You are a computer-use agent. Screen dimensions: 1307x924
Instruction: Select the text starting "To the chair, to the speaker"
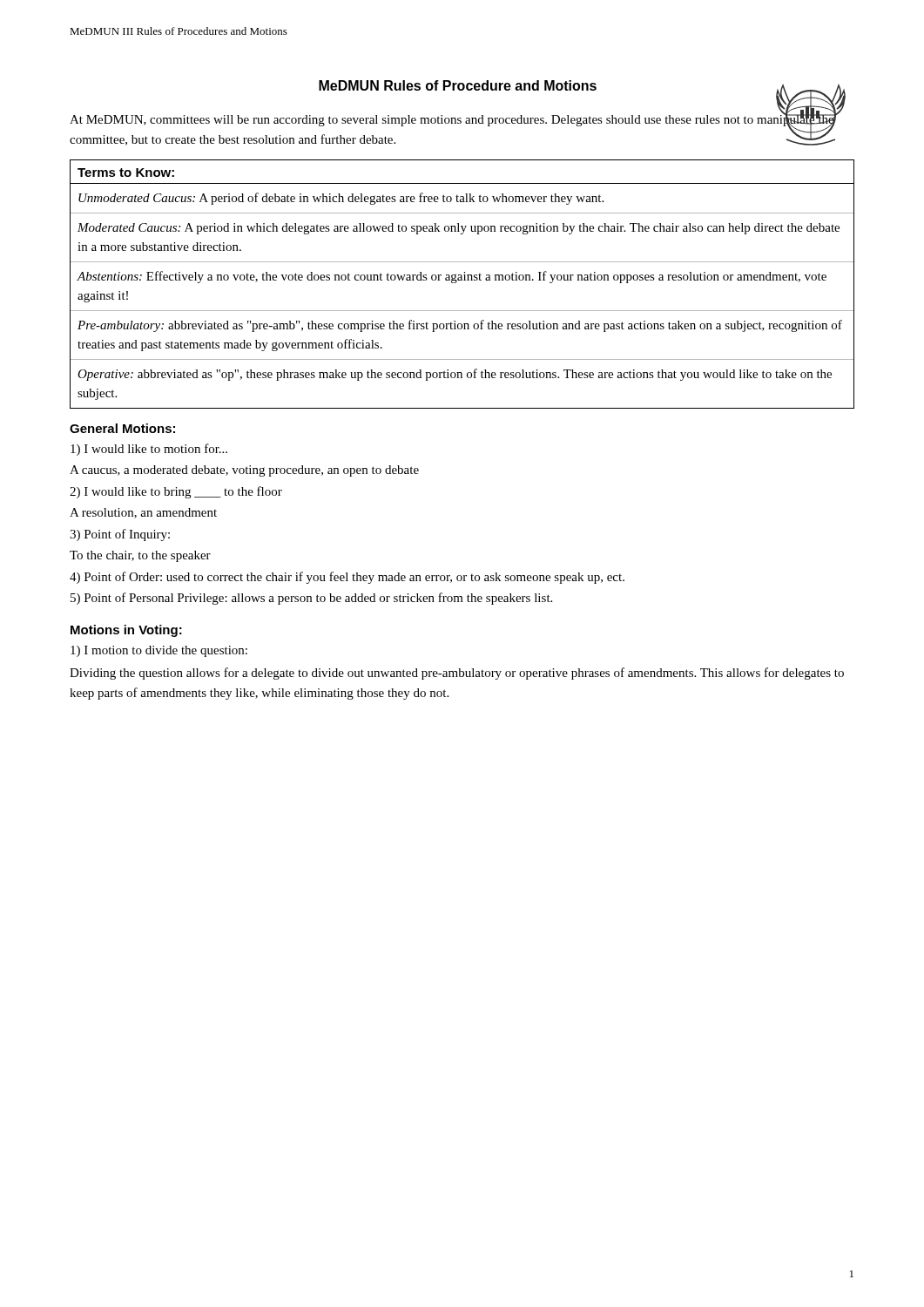(x=140, y=555)
